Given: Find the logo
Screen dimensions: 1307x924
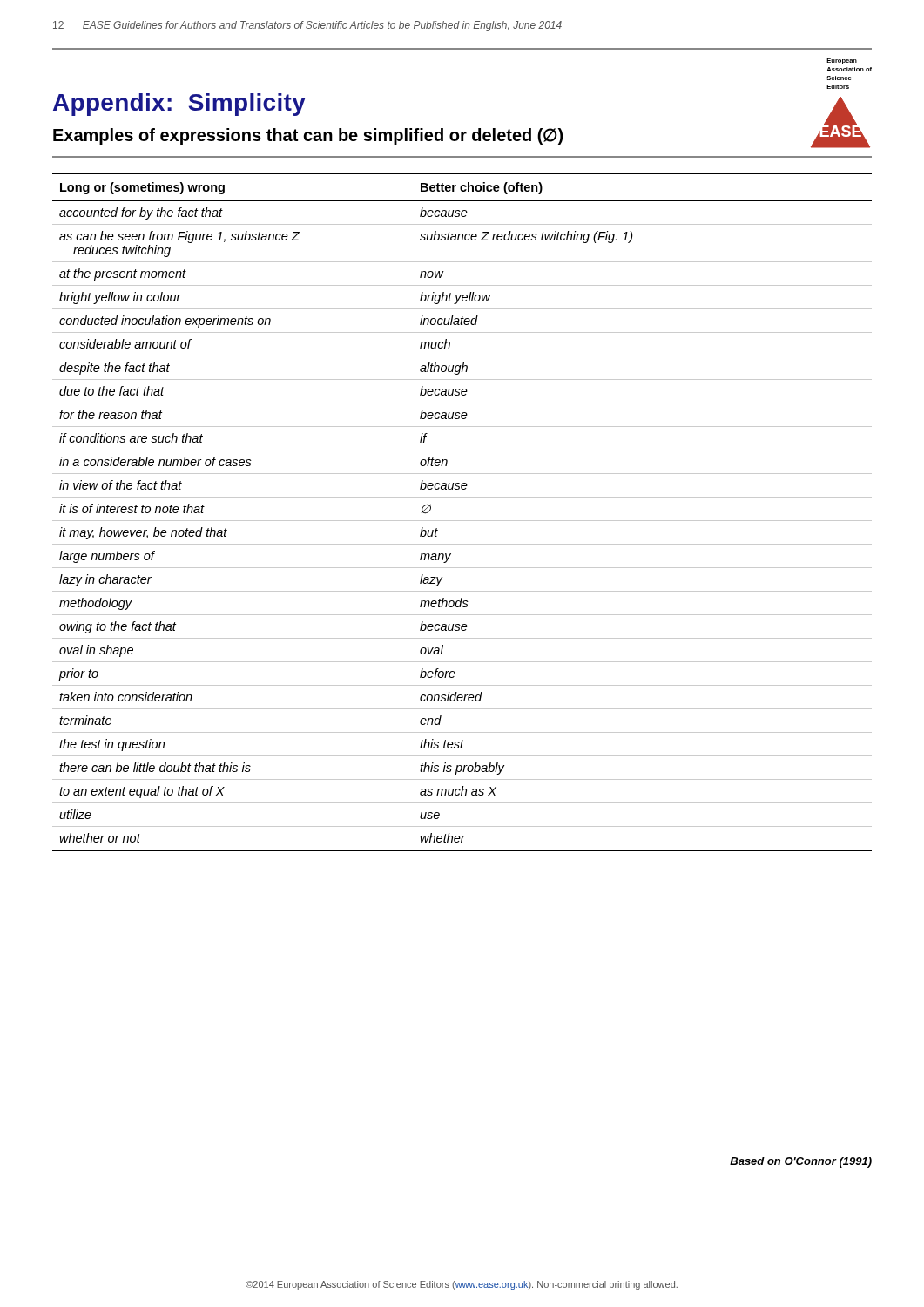Looking at the screenshot, I should [824, 103].
